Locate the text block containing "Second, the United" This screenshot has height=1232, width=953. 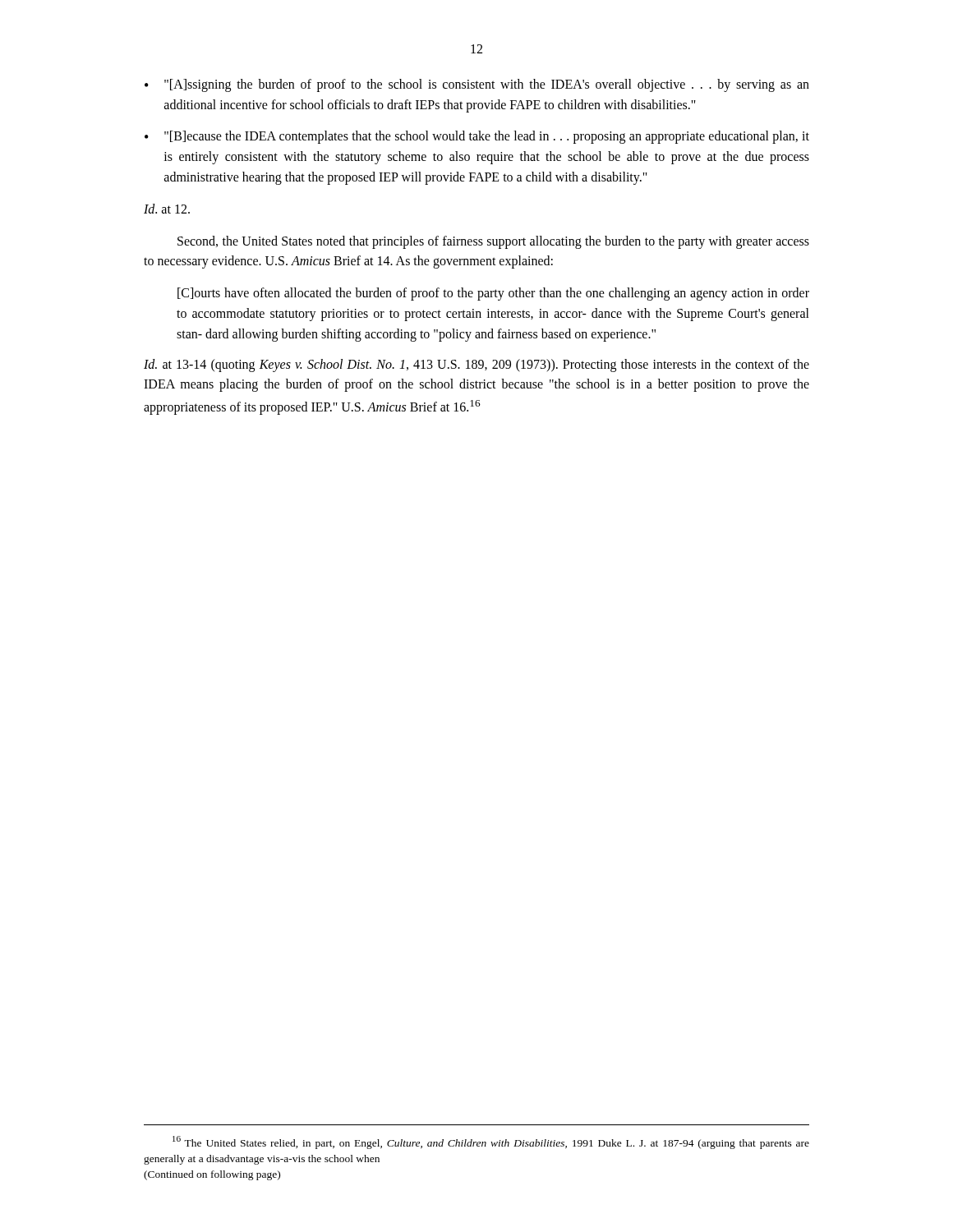(x=476, y=251)
